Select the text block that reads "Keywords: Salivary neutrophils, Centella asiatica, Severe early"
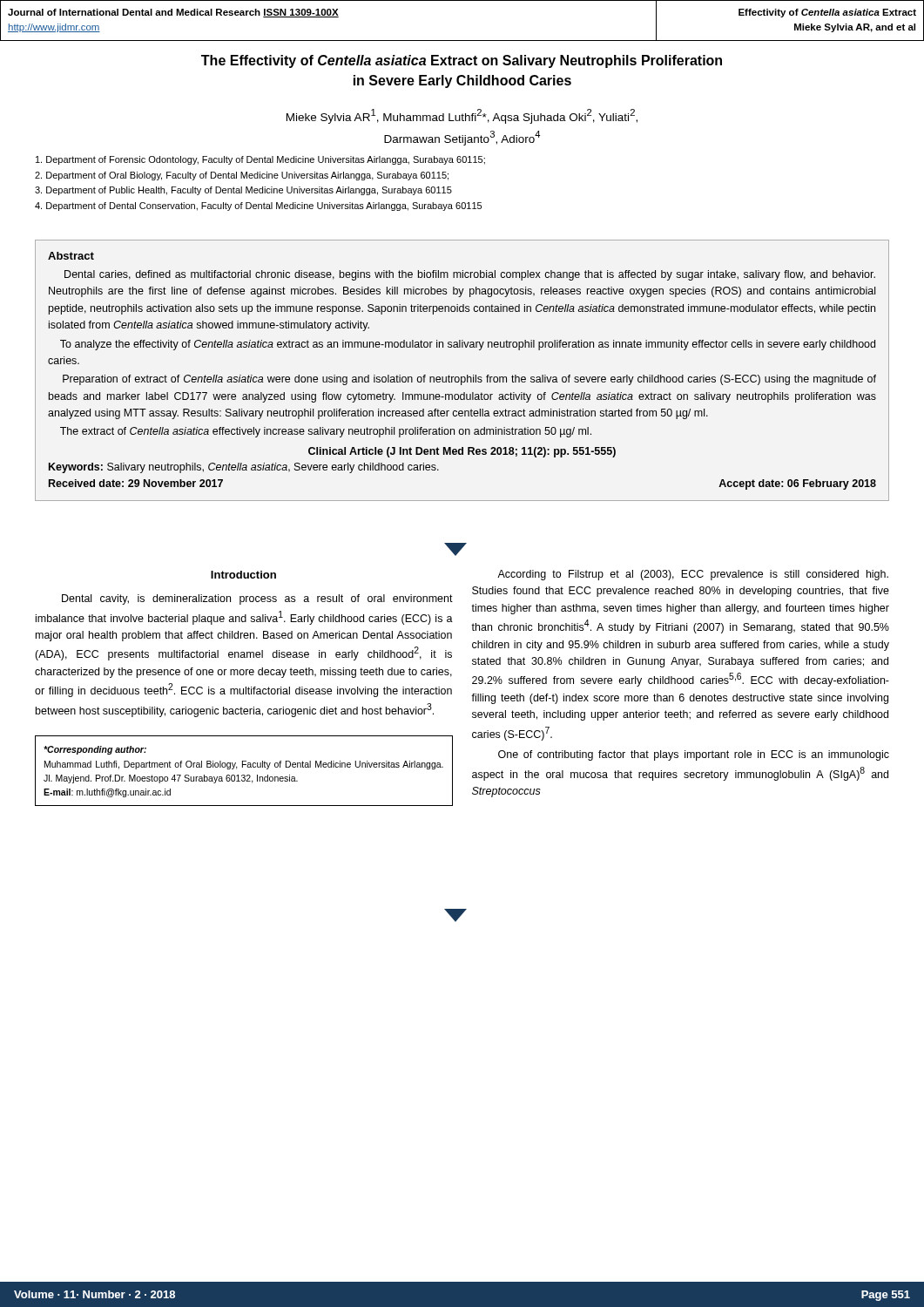 coord(244,467)
